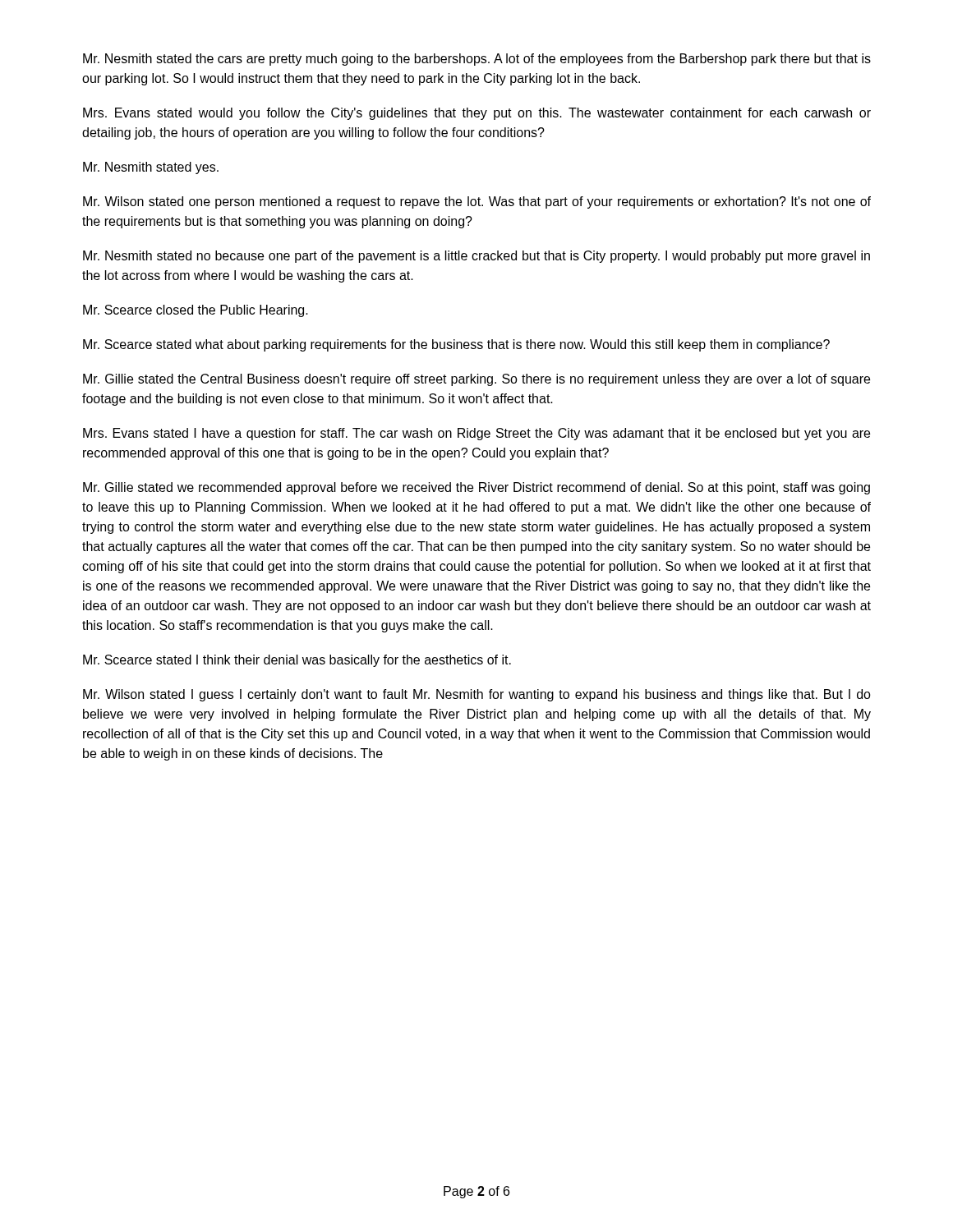Select the text containing "Mr. Nesmith stated yes."
Screen dimensions: 1232x953
click(x=151, y=167)
